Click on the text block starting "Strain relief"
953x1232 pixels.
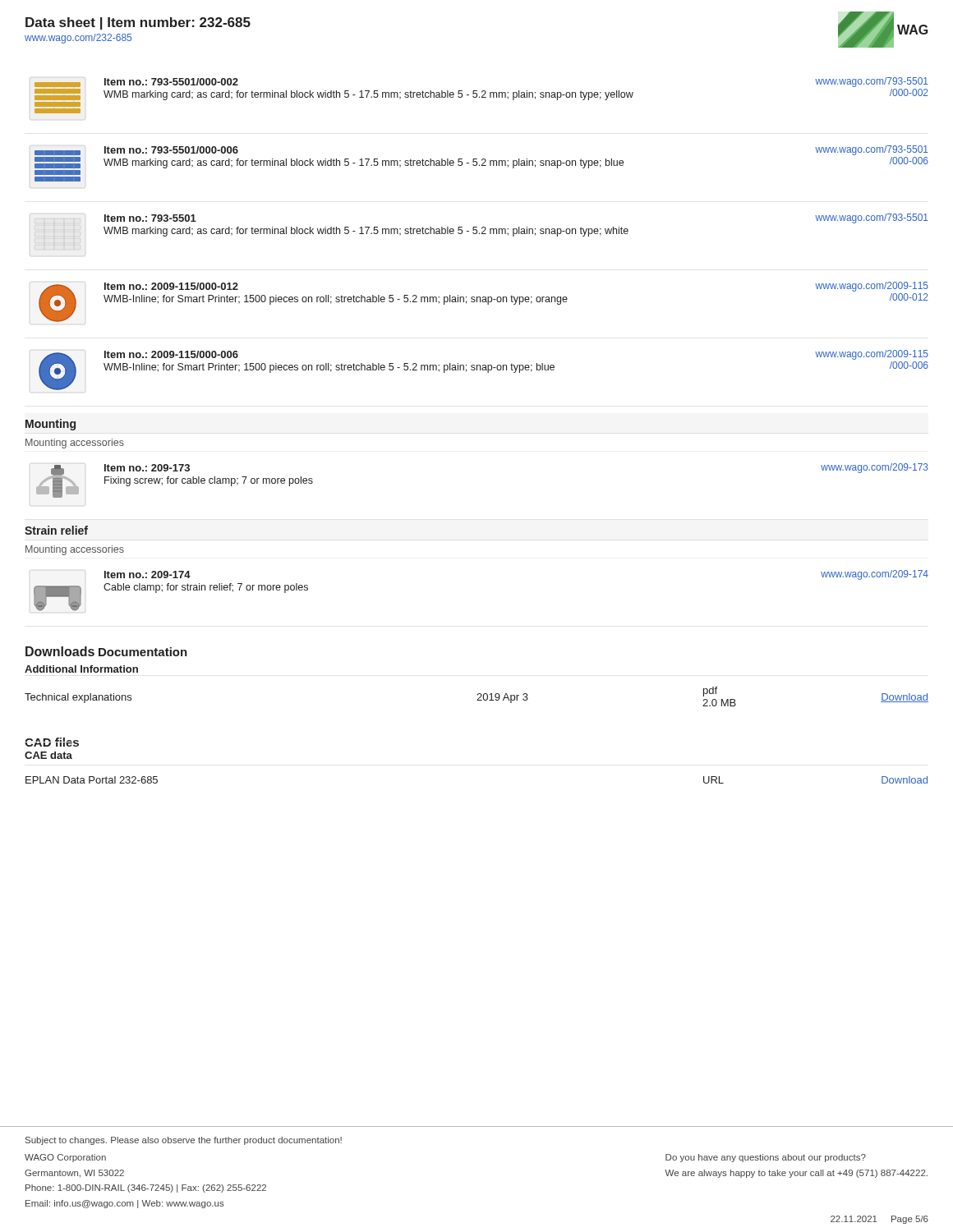[56, 531]
